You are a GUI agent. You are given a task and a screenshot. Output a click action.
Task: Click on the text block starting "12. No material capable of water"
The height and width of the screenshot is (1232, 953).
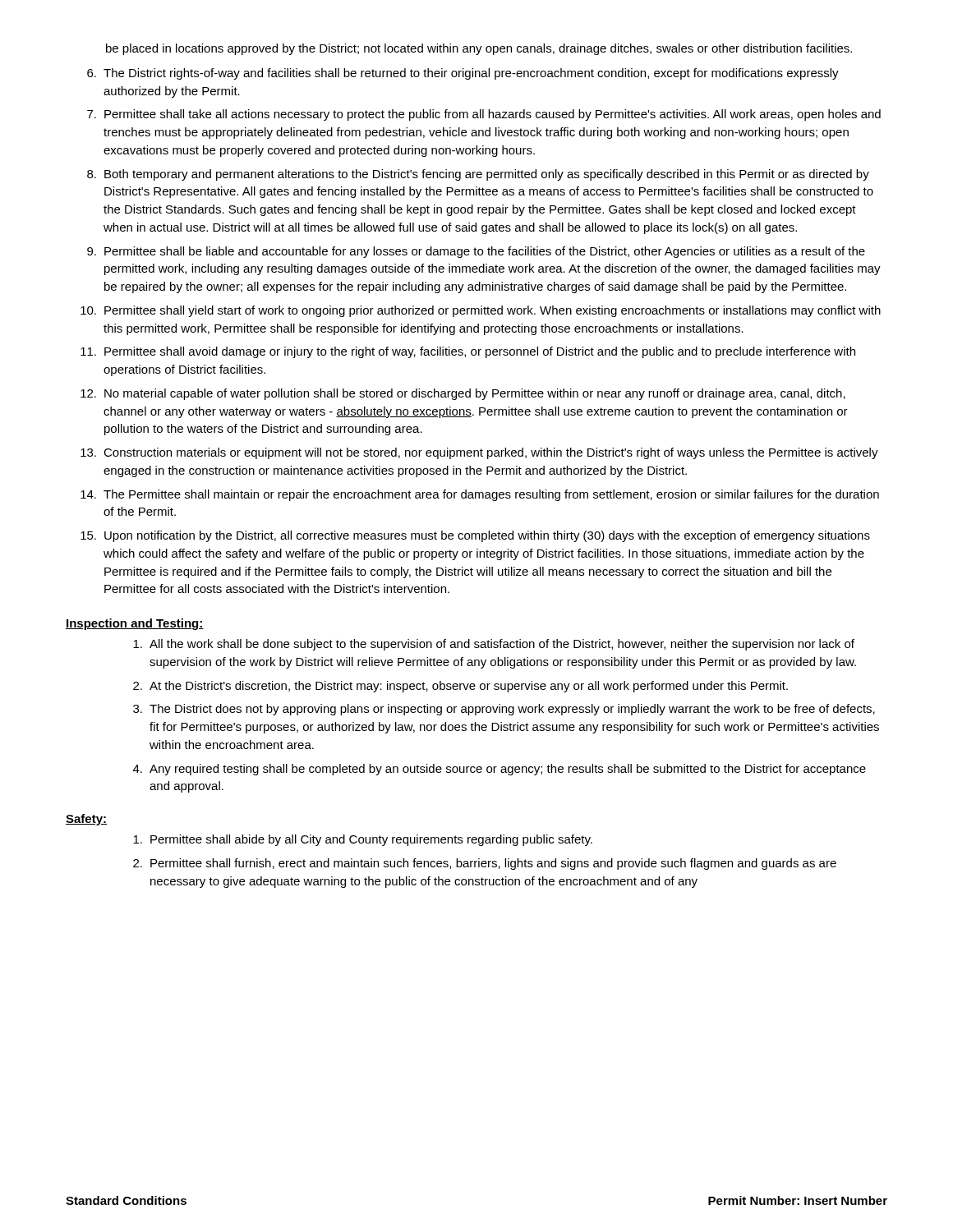[476, 411]
